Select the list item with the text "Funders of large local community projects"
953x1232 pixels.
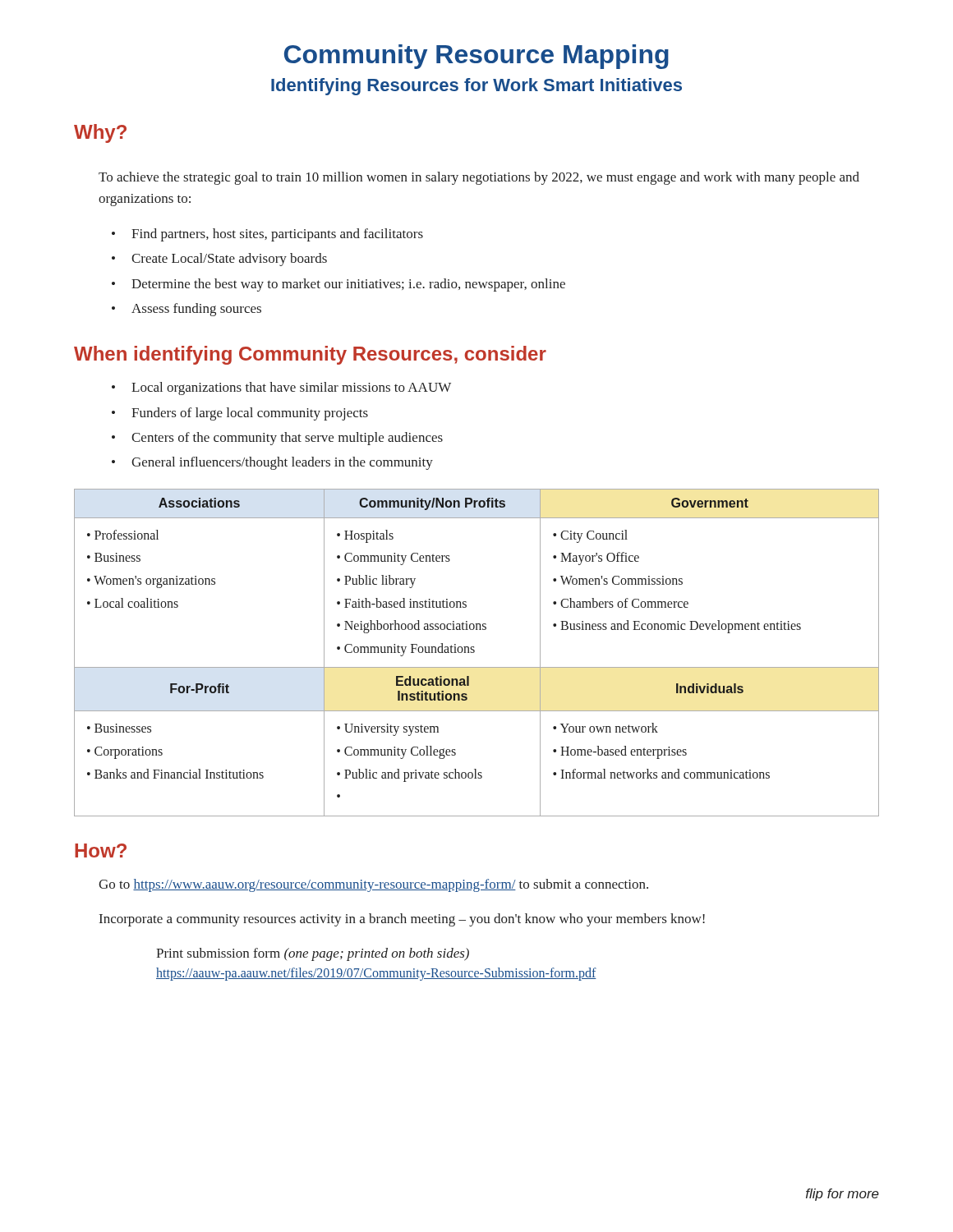point(250,412)
